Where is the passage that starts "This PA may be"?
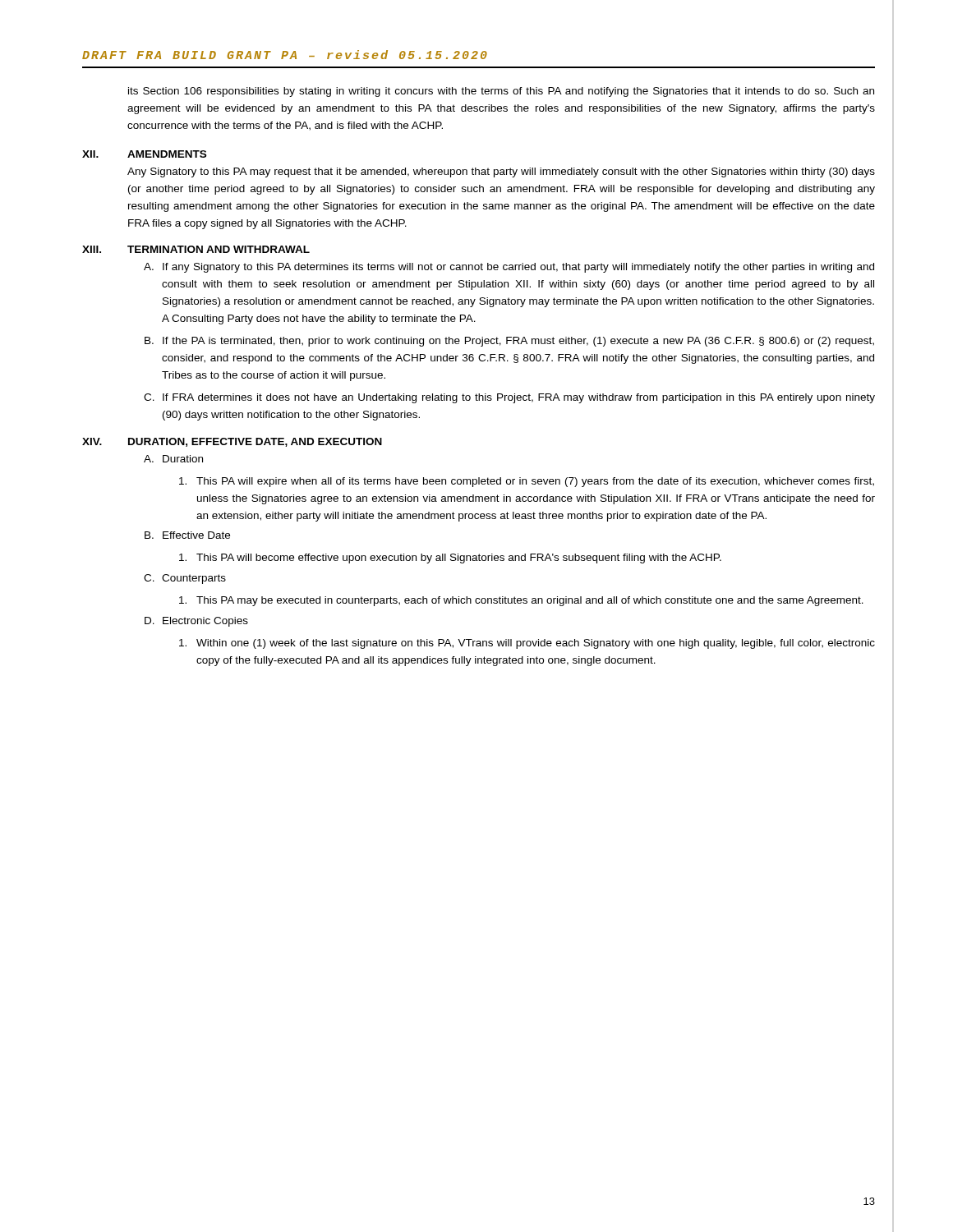 527,601
